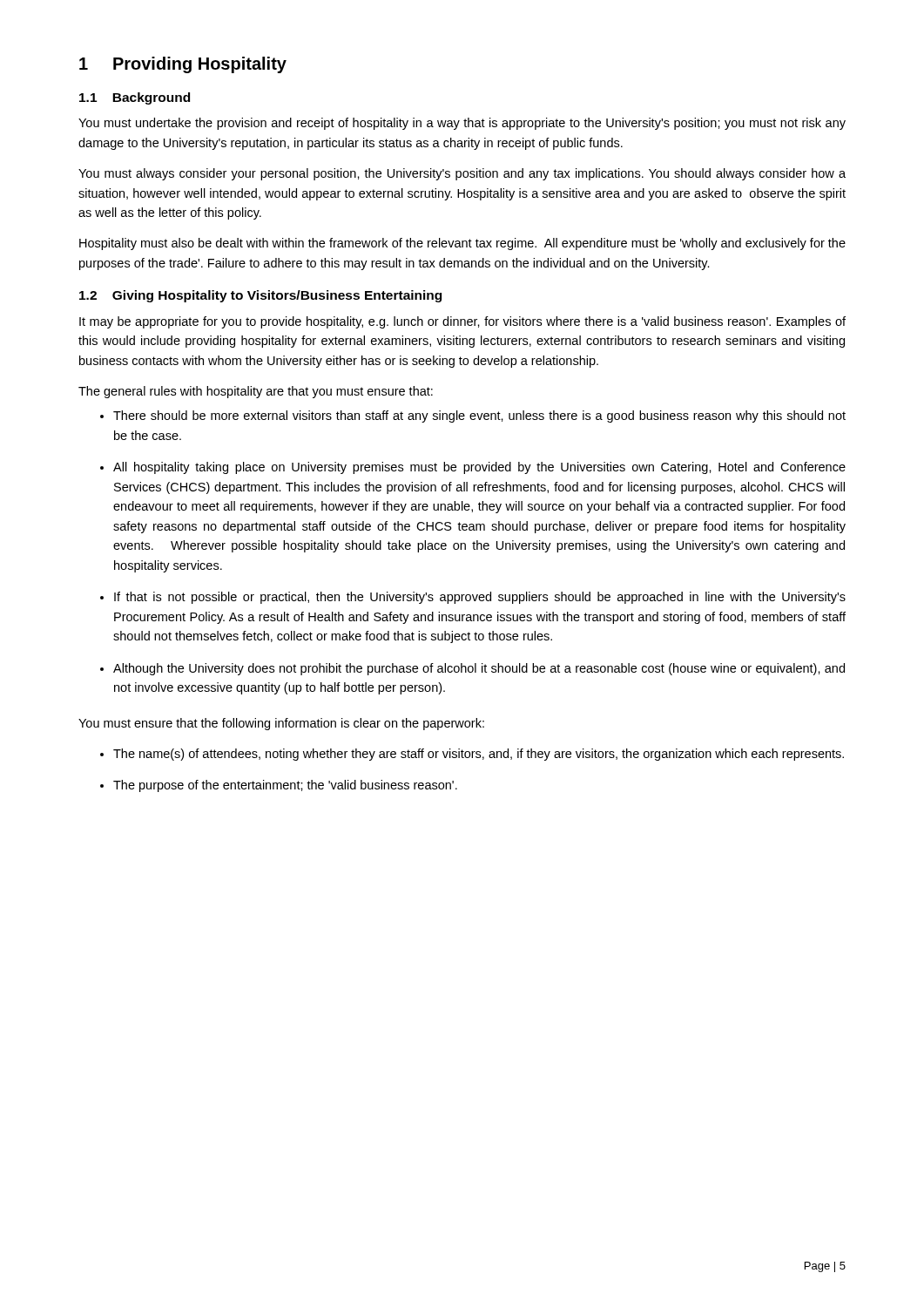Viewport: 924px width, 1307px height.
Task: Click on the element starting "1.1 Background"
Action: [135, 98]
